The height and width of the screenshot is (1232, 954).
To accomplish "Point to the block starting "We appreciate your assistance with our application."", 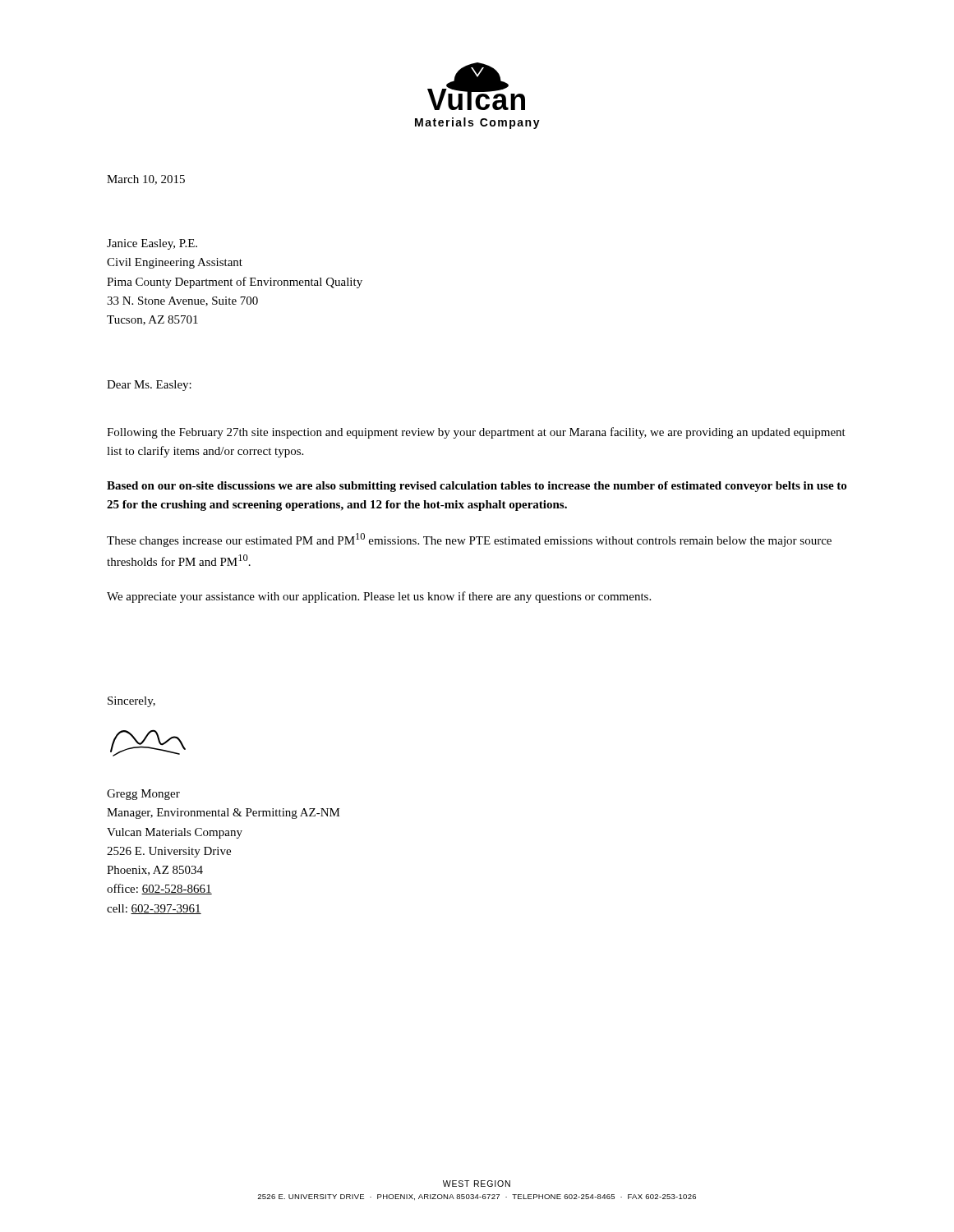I will [379, 596].
